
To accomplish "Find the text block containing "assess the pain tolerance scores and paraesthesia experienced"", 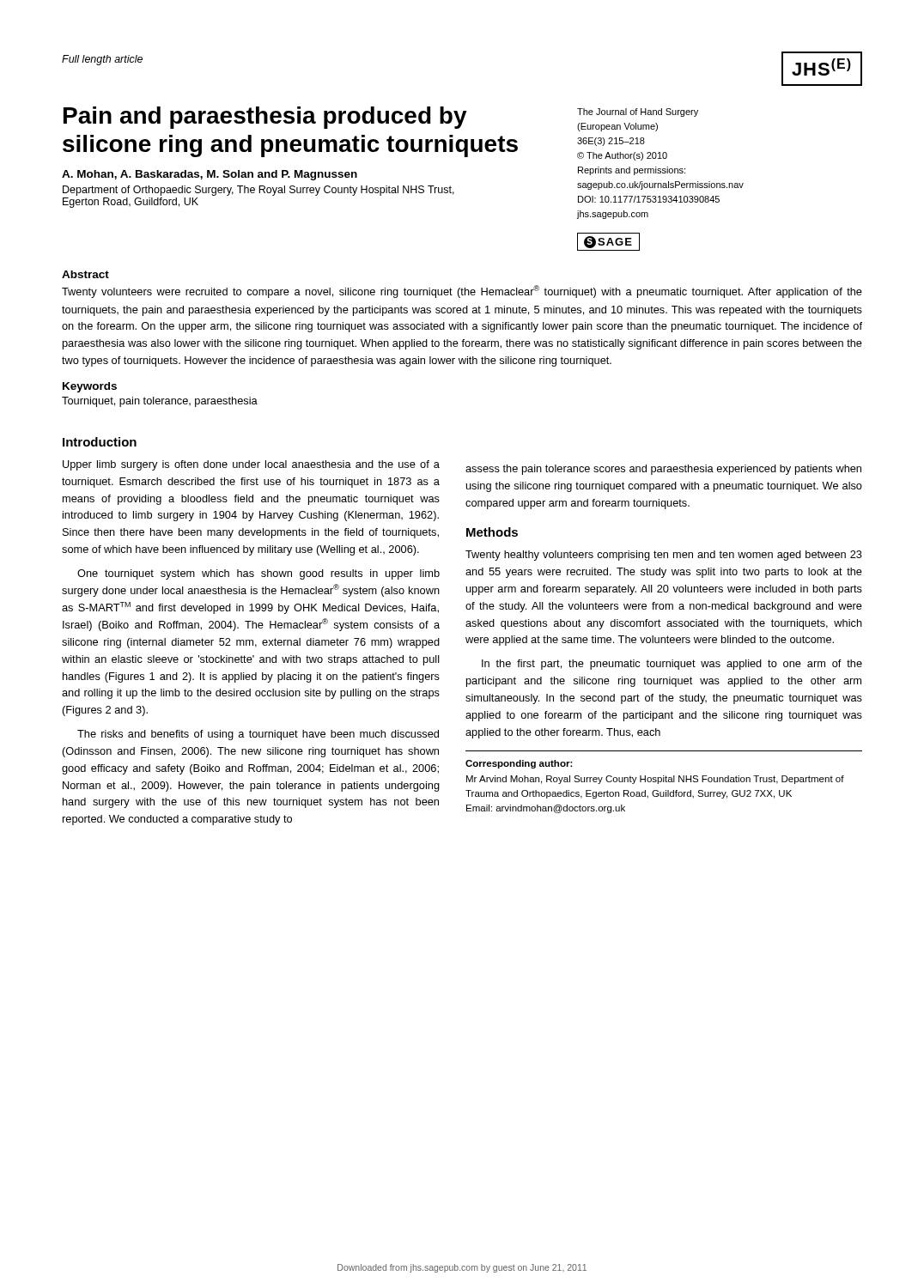I will pyautogui.click(x=664, y=486).
